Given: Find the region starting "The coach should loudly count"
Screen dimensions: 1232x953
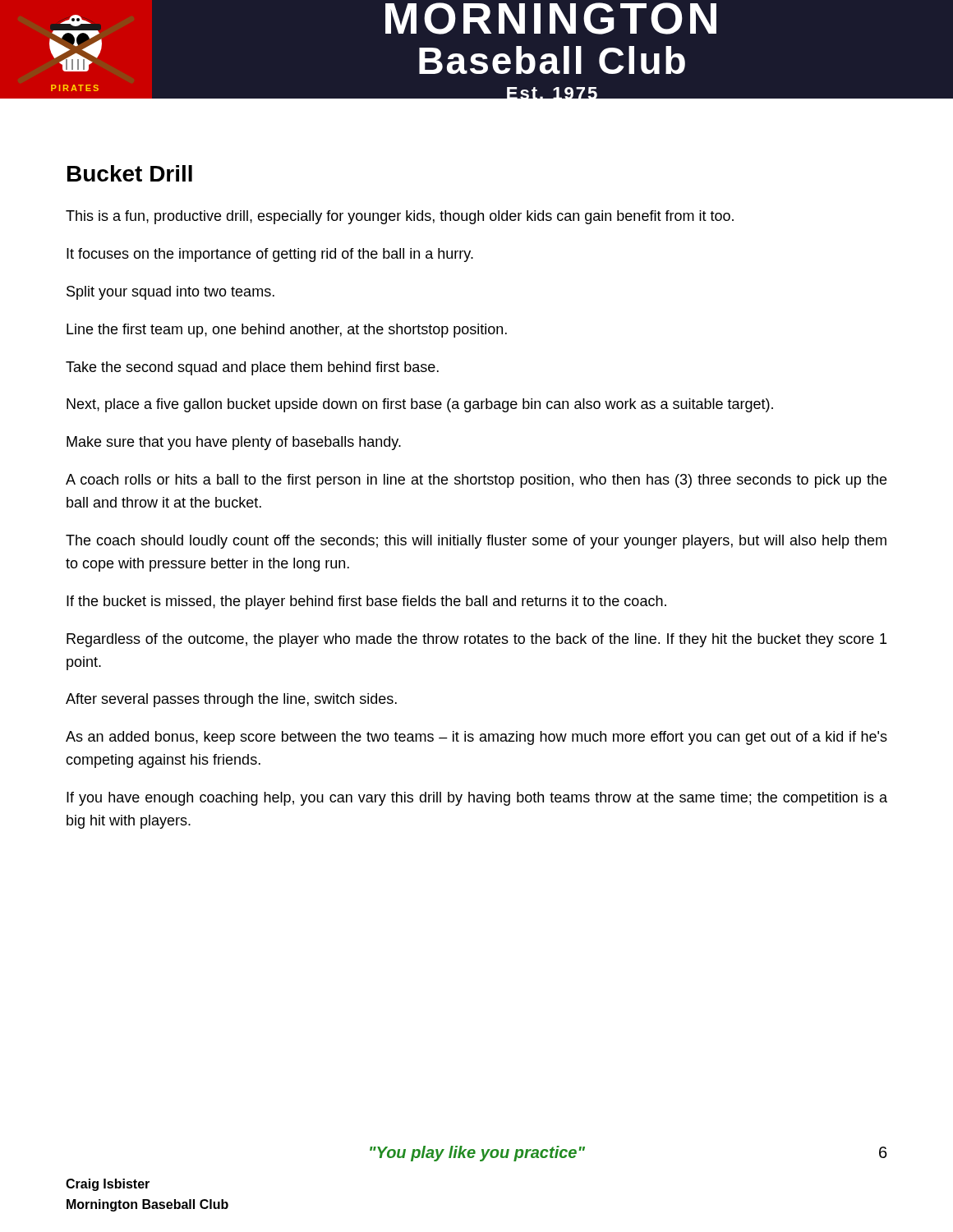Looking at the screenshot, I should pyautogui.click(x=476, y=552).
